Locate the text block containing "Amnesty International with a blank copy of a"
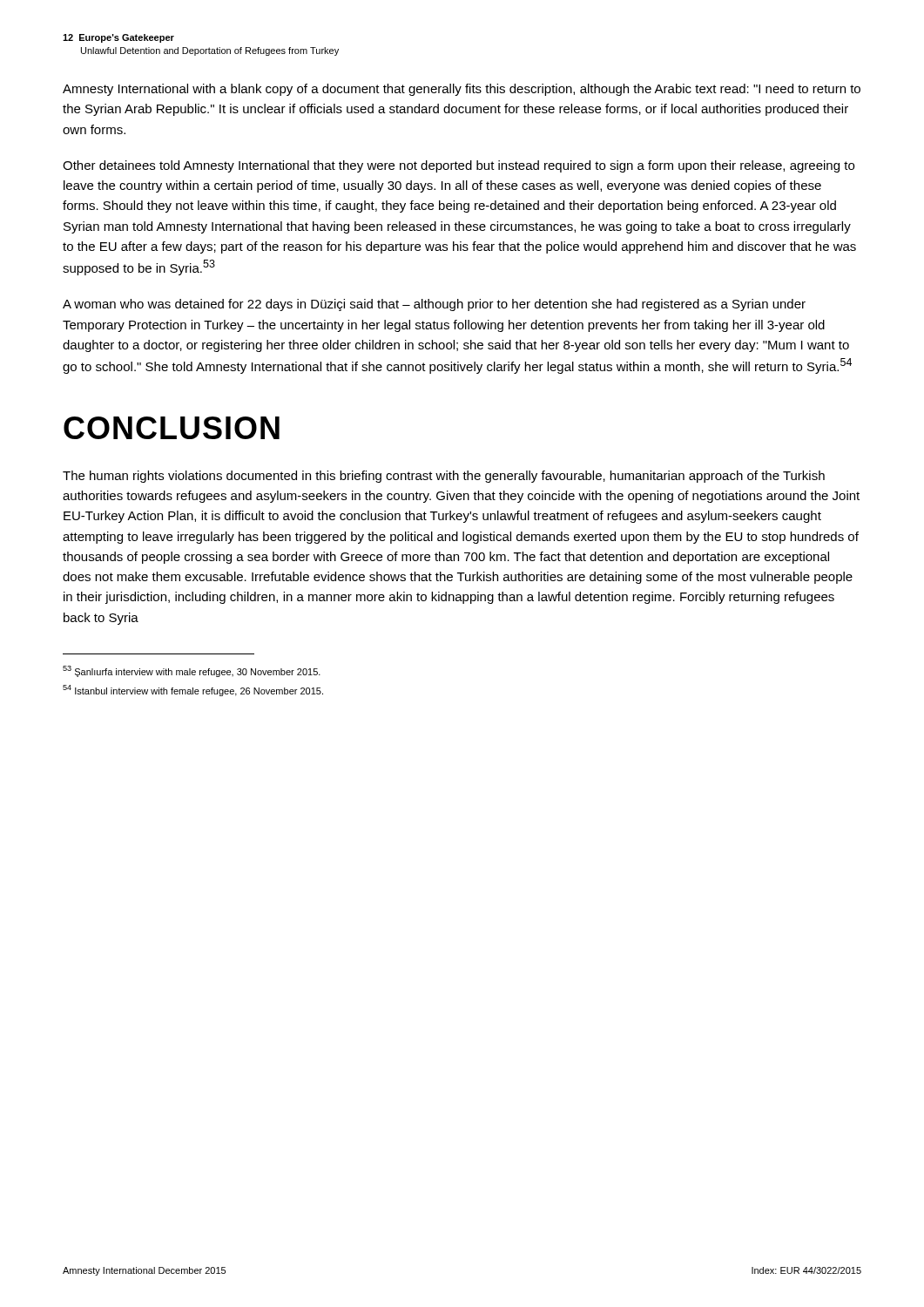The image size is (924, 1307). click(462, 109)
